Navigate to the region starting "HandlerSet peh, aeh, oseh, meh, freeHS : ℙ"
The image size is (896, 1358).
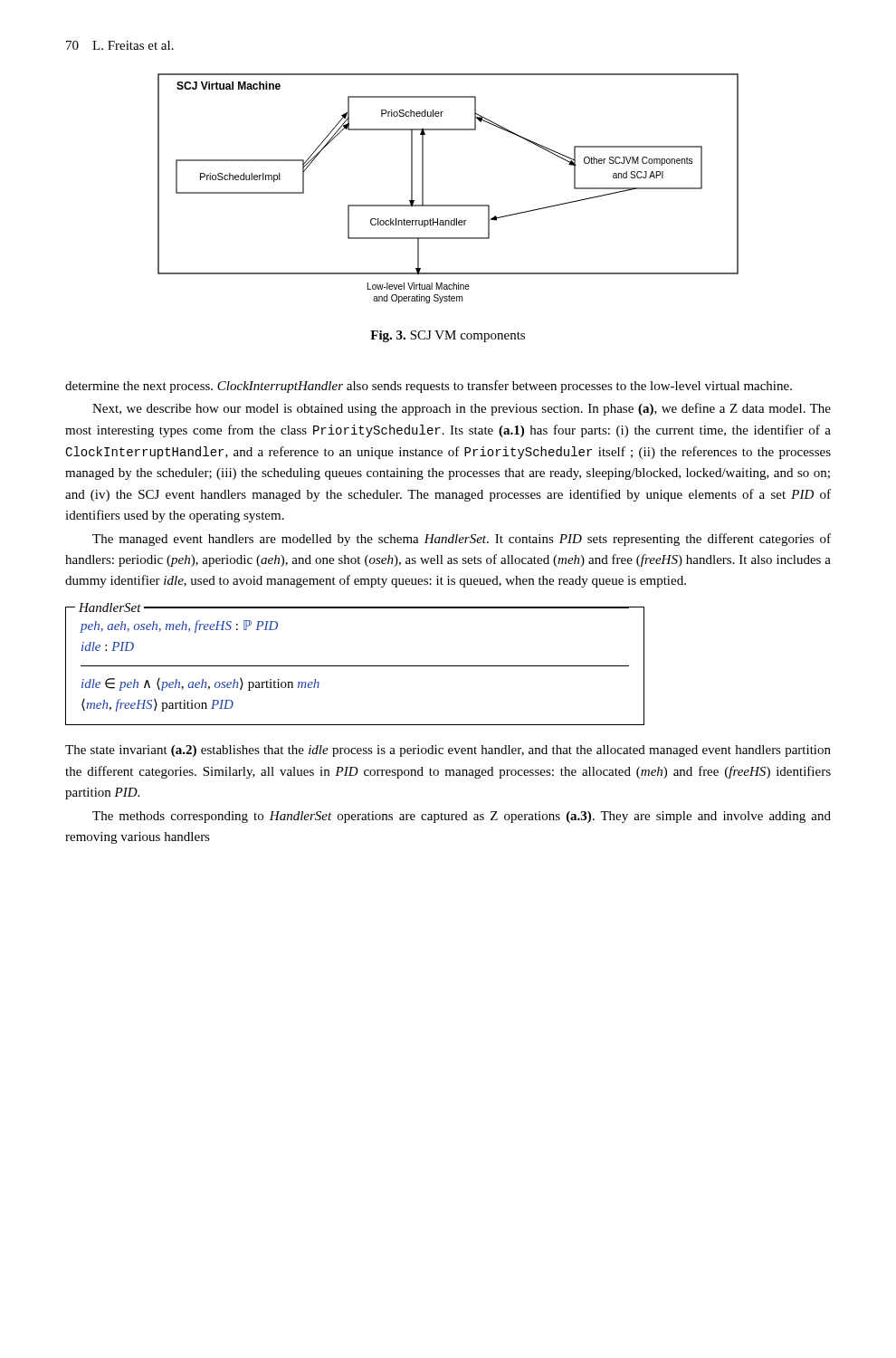(x=355, y=666)
